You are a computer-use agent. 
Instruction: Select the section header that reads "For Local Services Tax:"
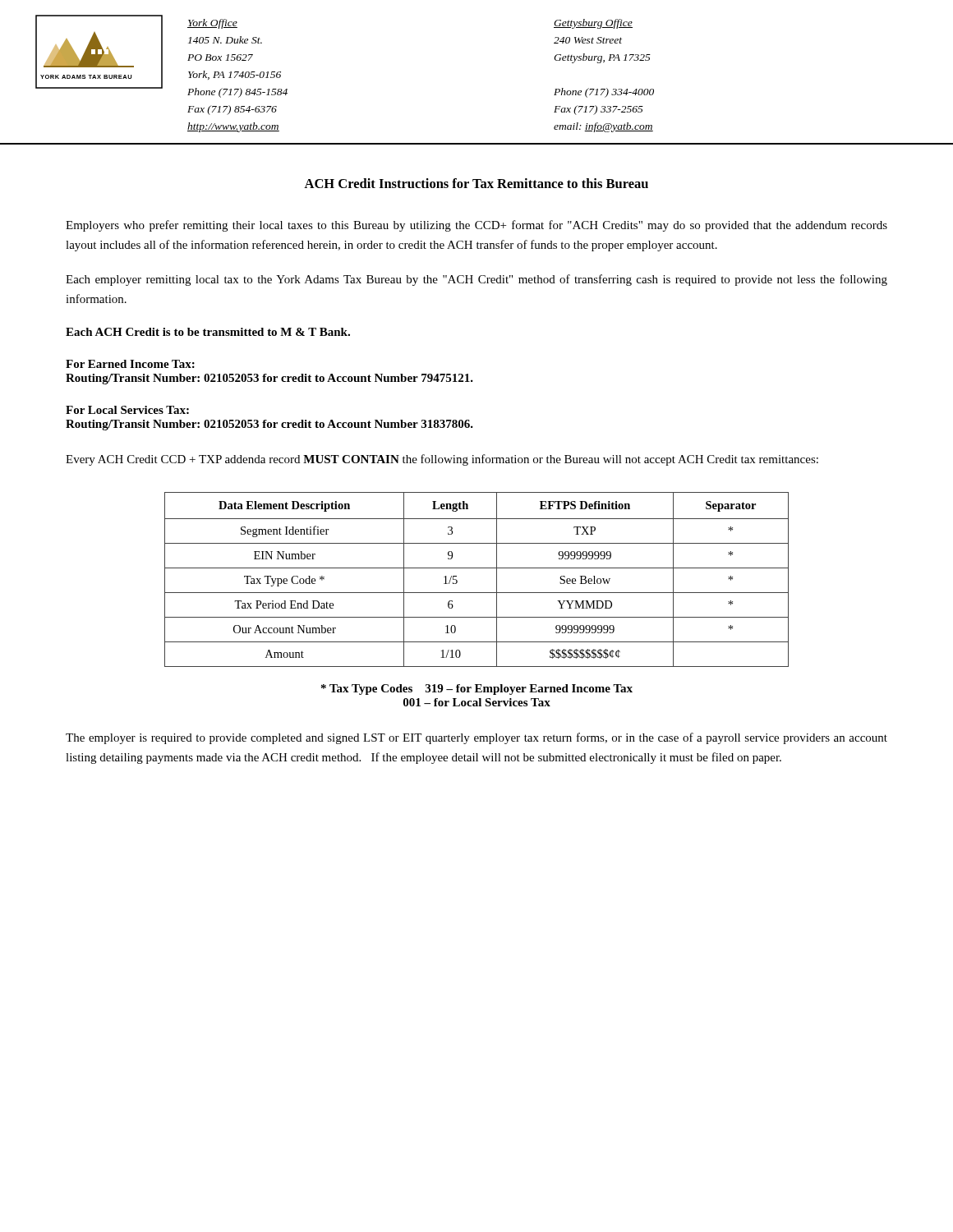pos(476,418)
